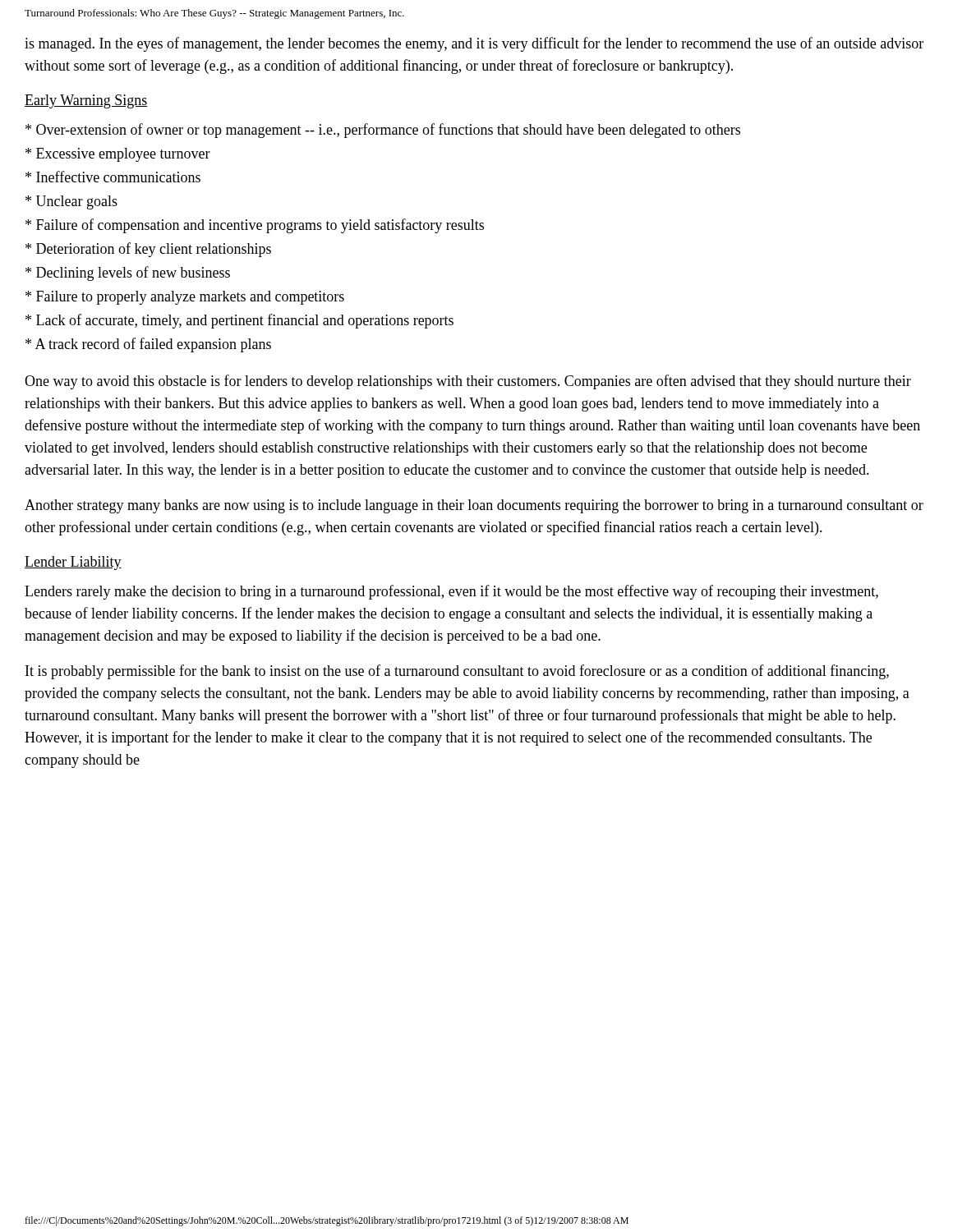Viewport: 953px width, 1232px height.
Task: Where is the passage that starts "Deterioration of key"?
Action: click(148, 249)
